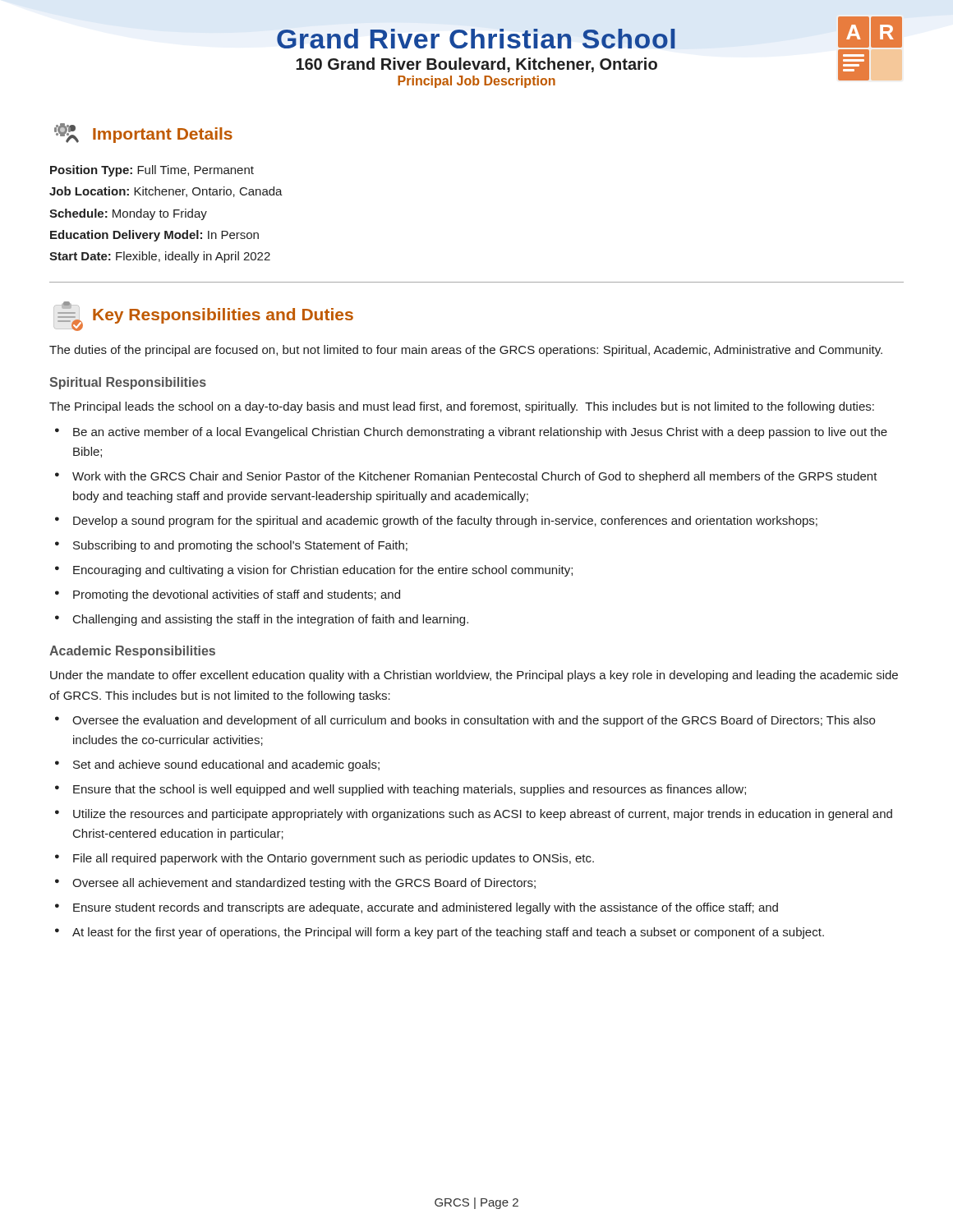Screen dimensions: 1232x953
Task: Locate the text starting "Set and achieve sound educational and academic"
Action: 226,764
